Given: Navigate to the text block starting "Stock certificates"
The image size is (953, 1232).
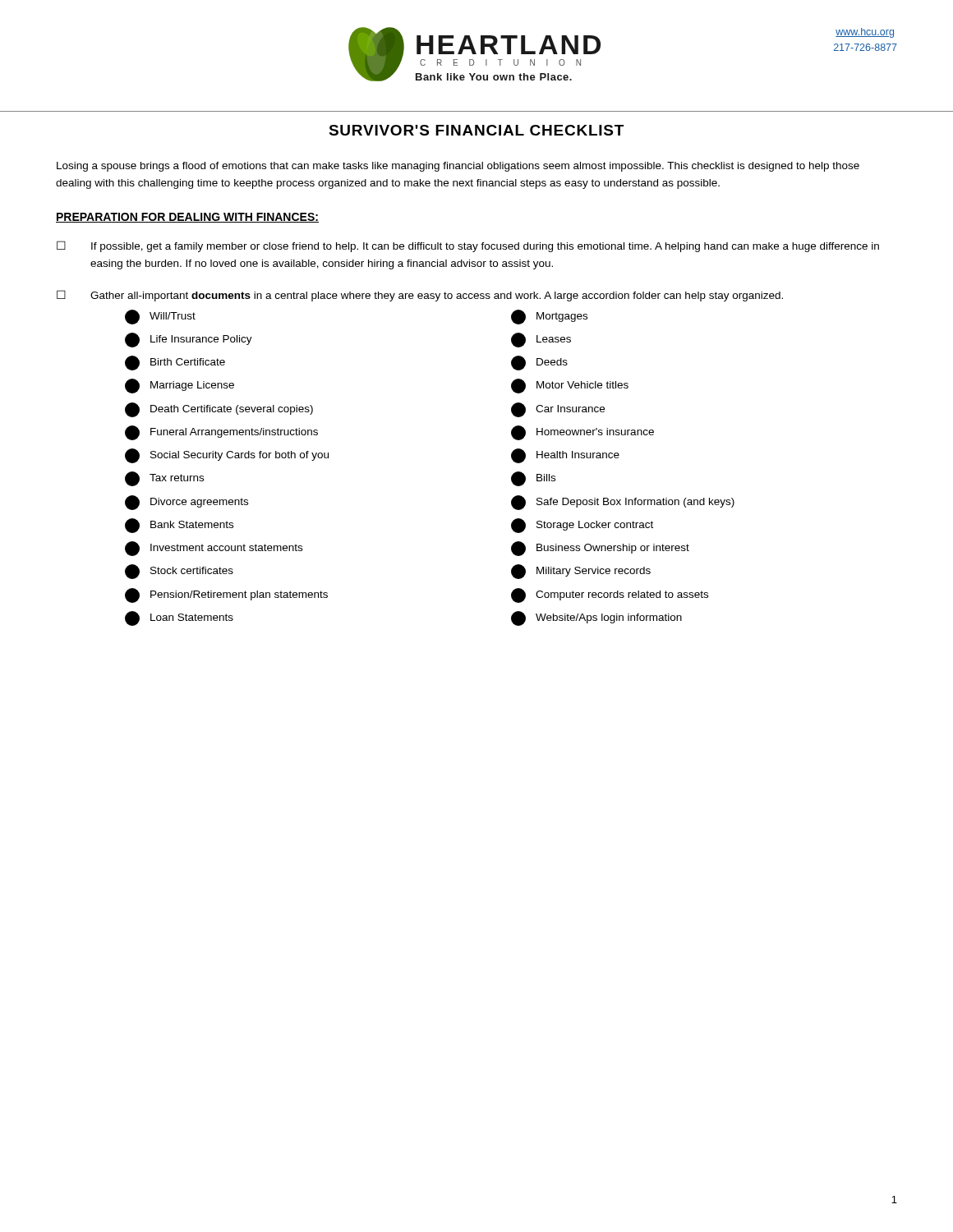Looking at the screenshot, I should click(179, 571).
